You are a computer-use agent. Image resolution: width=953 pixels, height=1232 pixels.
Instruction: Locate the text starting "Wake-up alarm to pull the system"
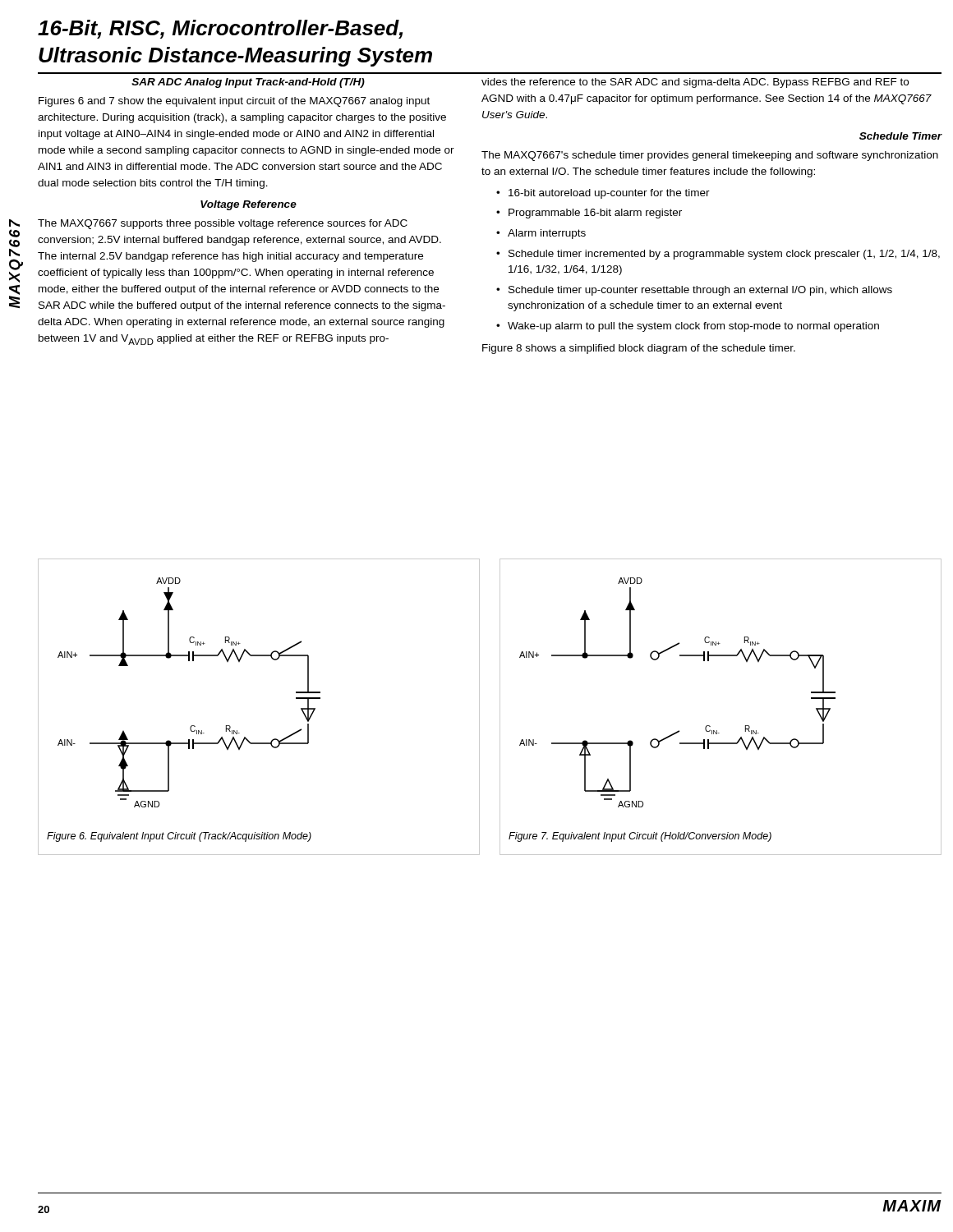click(694, 325)
